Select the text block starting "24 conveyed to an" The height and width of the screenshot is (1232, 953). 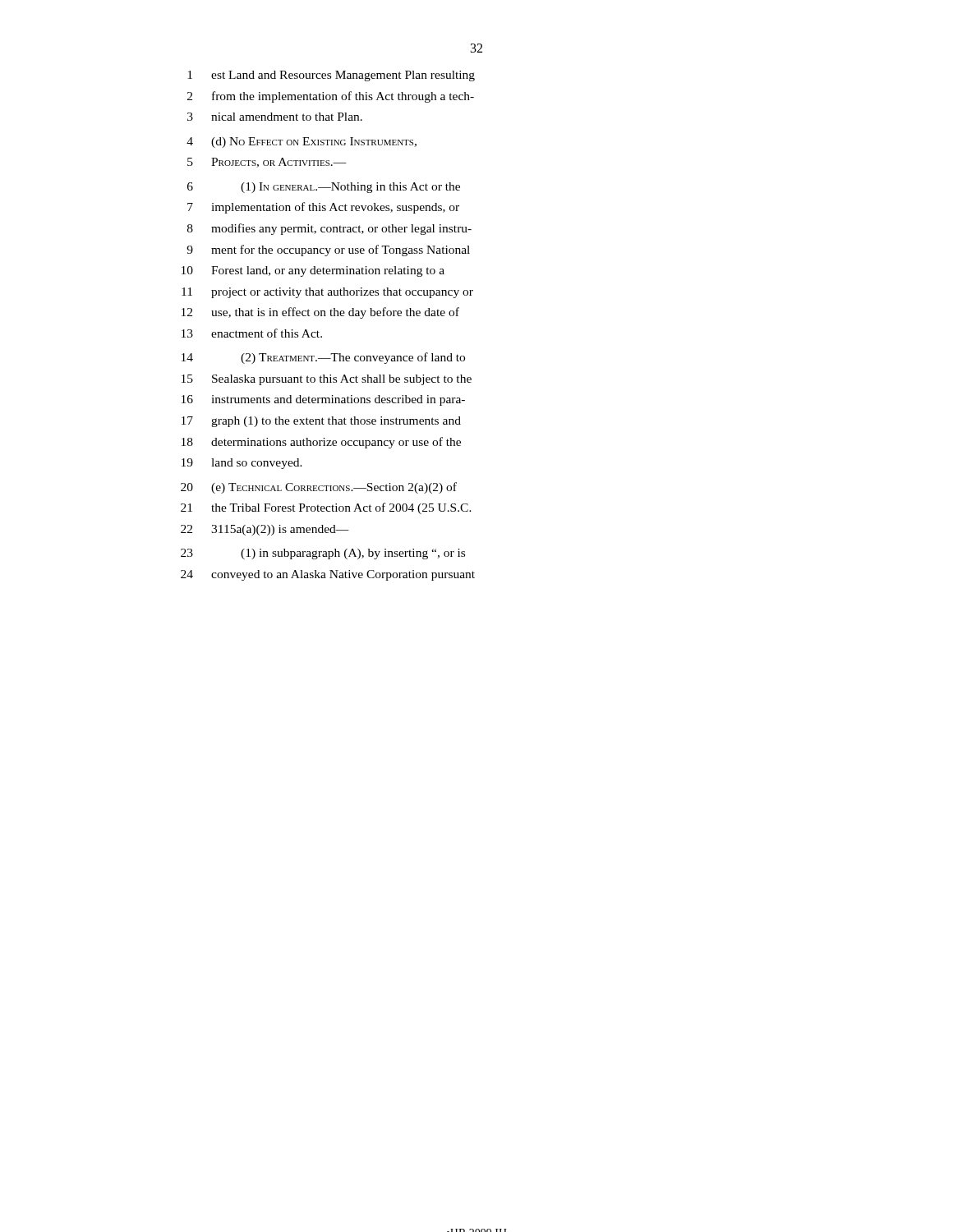click(485, 574)
